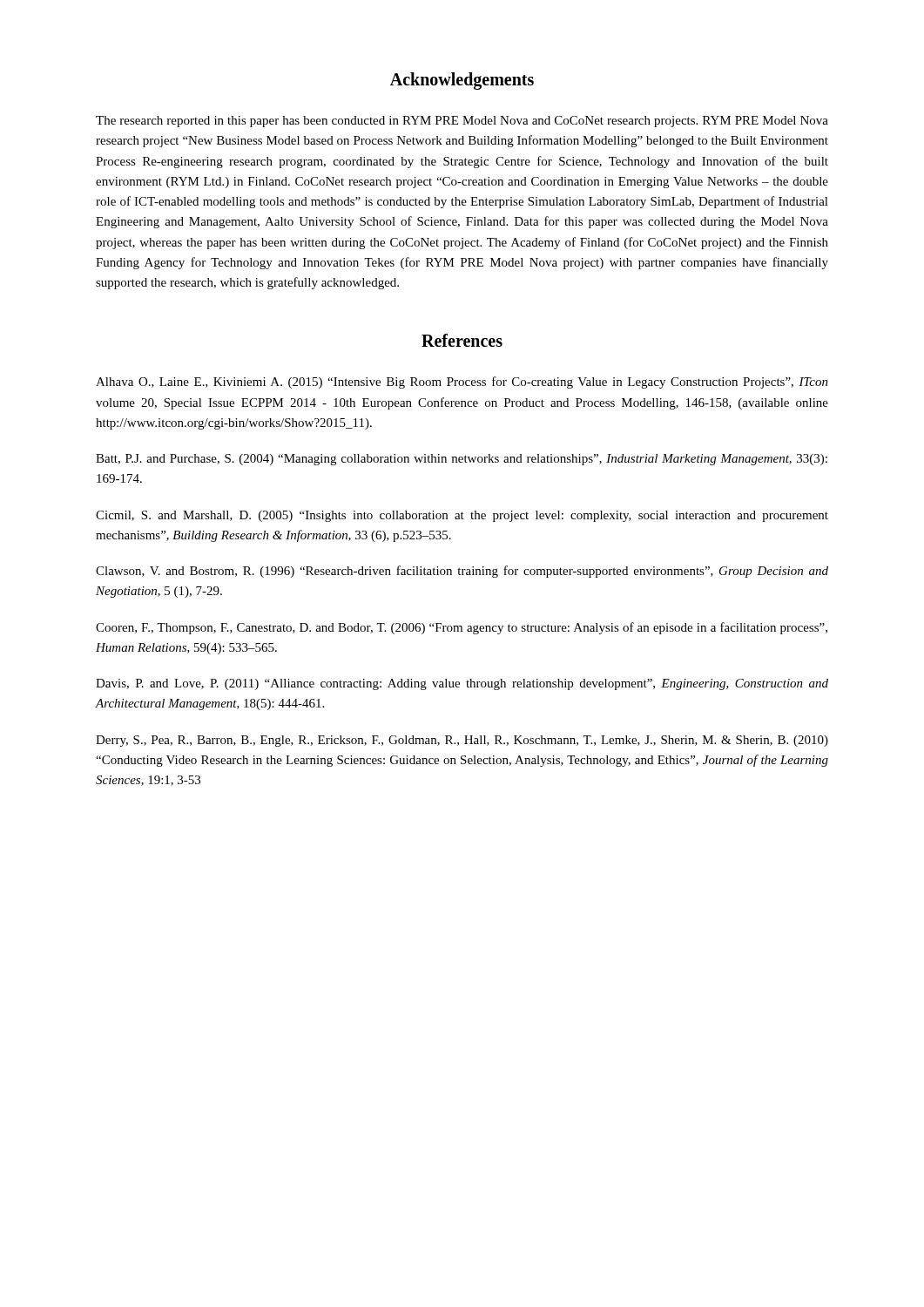
Task: Find the list item with the text "Batt, P.J. and Purchase, S. (2004) “Managing collaboration"
Action: tap(462, 468)
